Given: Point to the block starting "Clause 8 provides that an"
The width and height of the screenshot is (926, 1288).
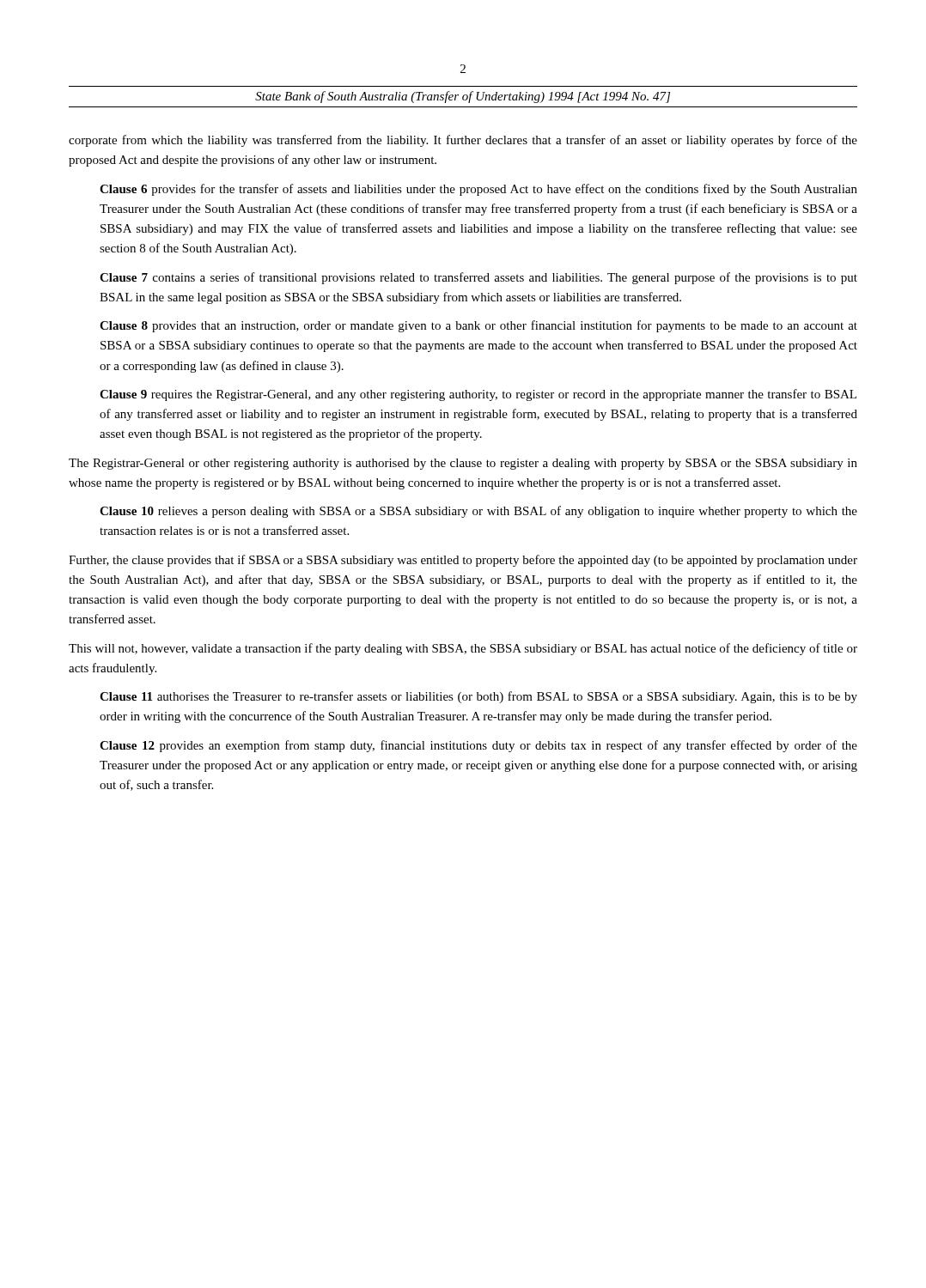Looking at the screenshot, I should click(478, 345).
